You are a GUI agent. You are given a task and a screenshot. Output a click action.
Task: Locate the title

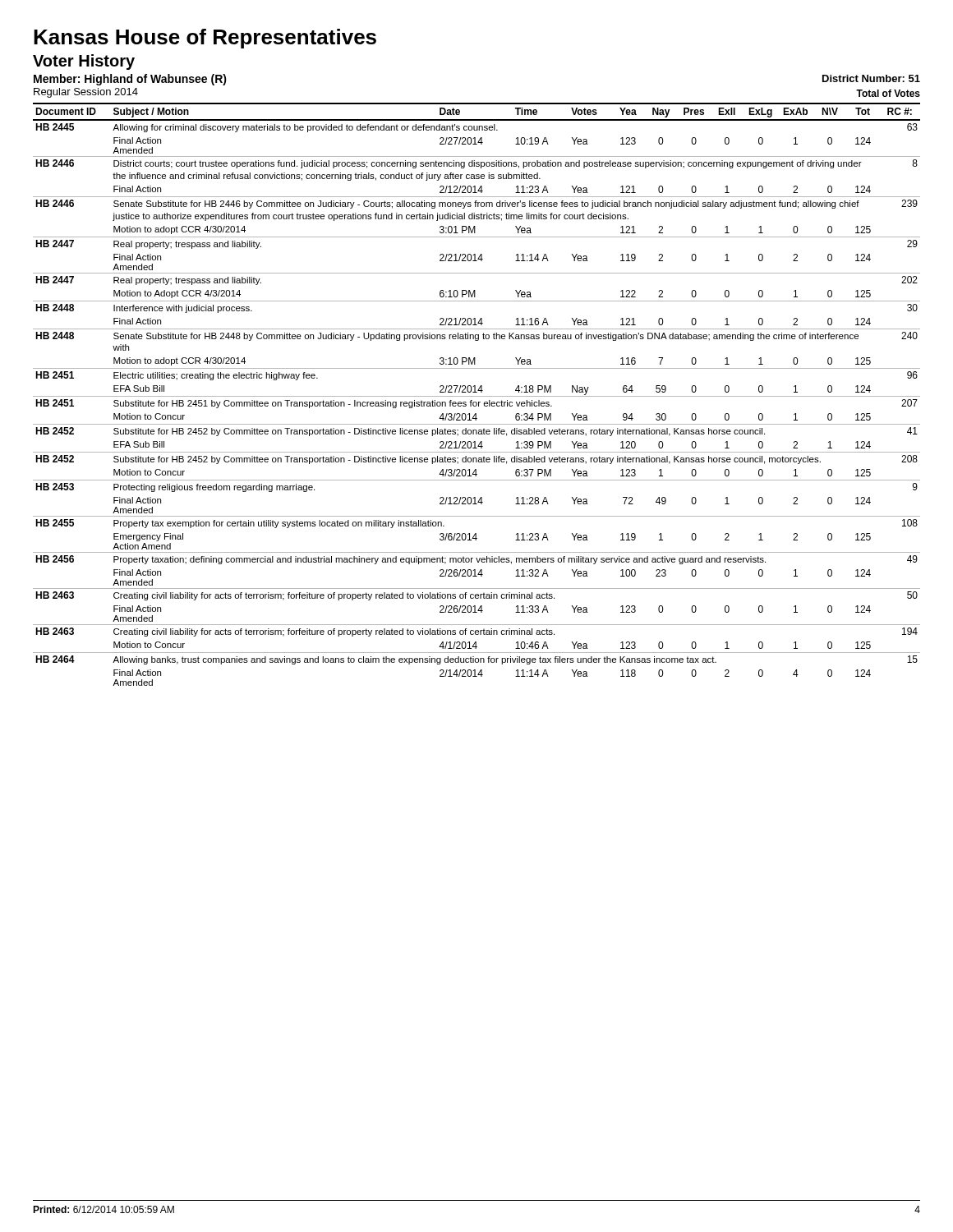point(476,37)
